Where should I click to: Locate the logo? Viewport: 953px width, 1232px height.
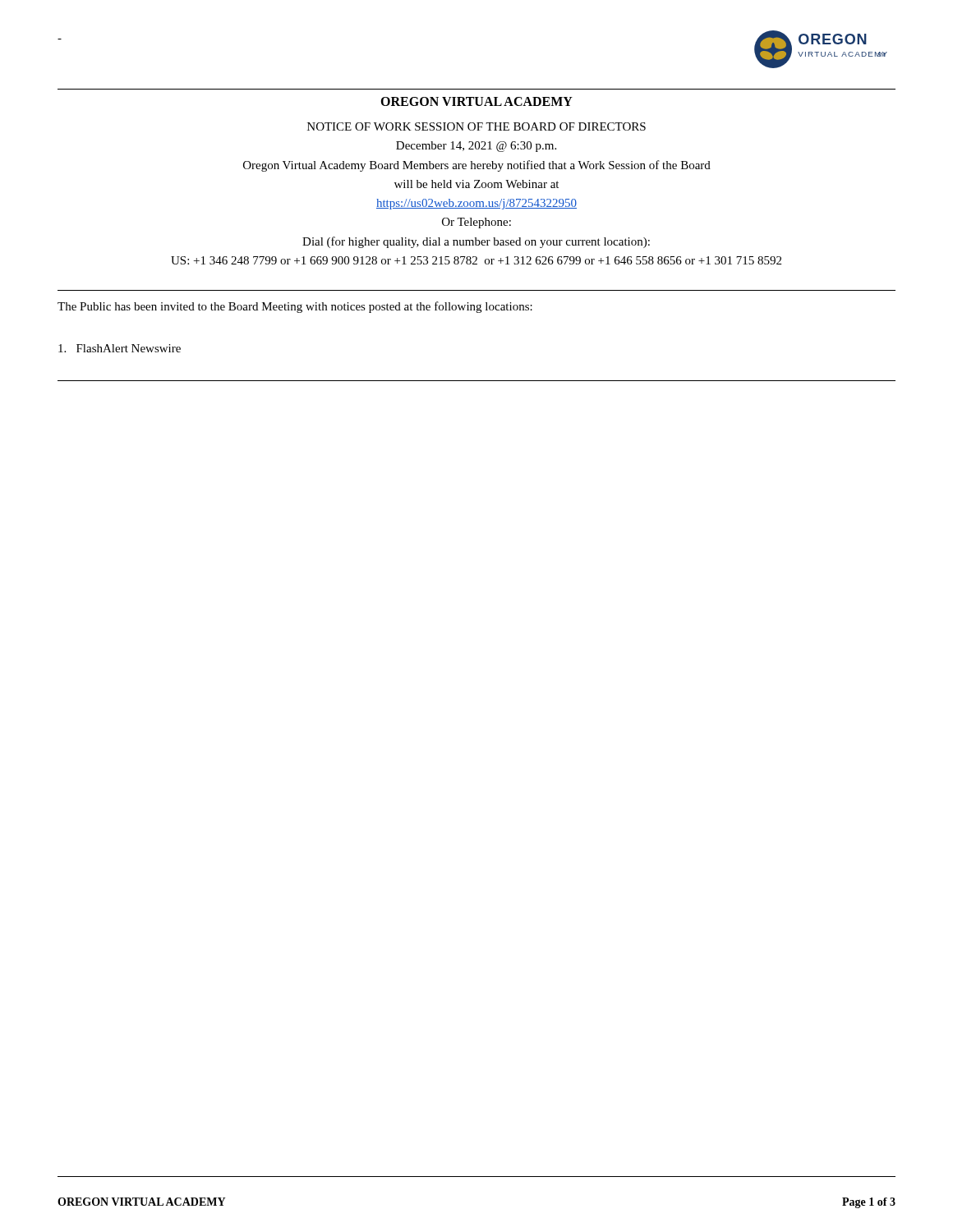pos(822,49)
